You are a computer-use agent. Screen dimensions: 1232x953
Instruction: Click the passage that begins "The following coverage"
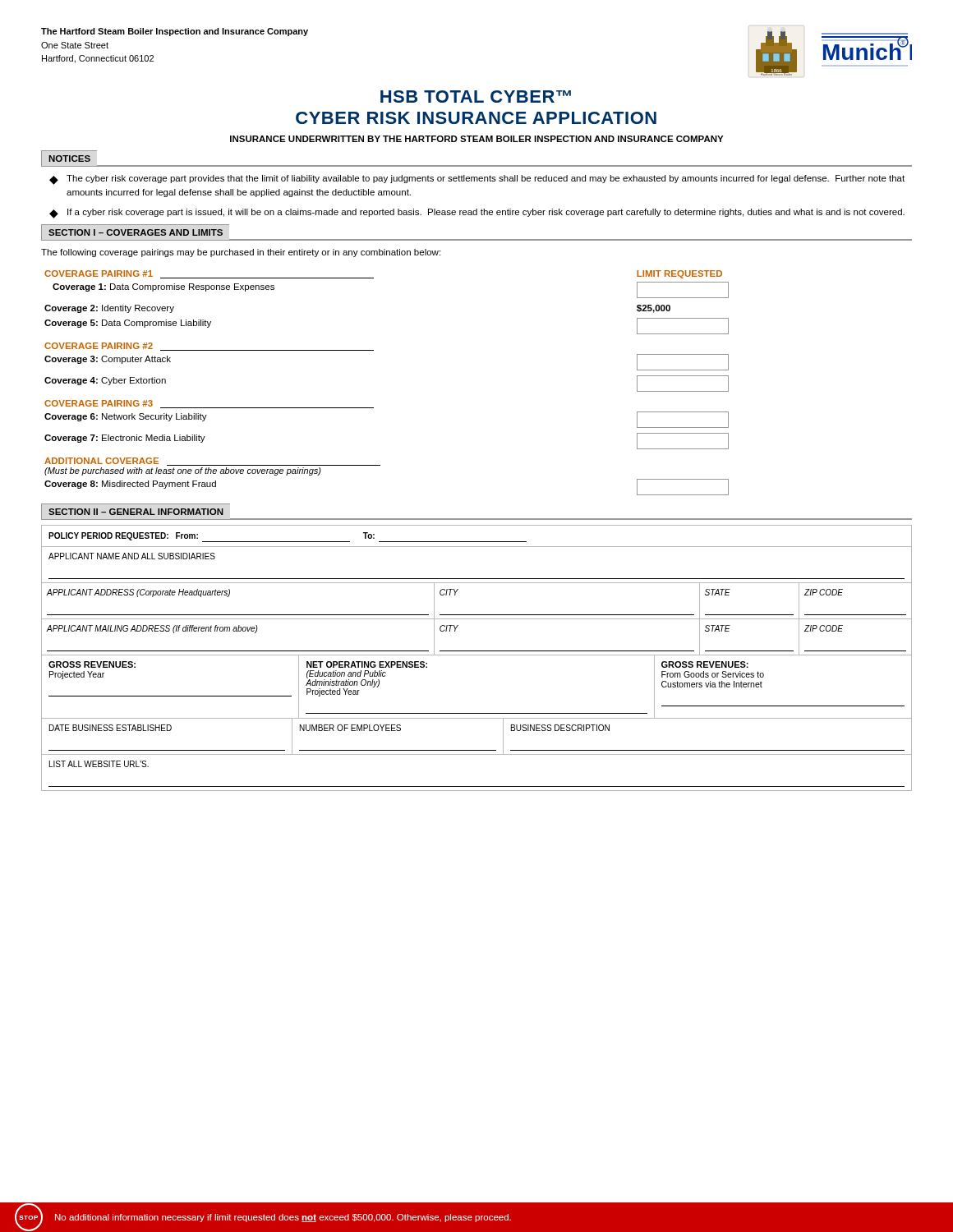pos(241,252)
